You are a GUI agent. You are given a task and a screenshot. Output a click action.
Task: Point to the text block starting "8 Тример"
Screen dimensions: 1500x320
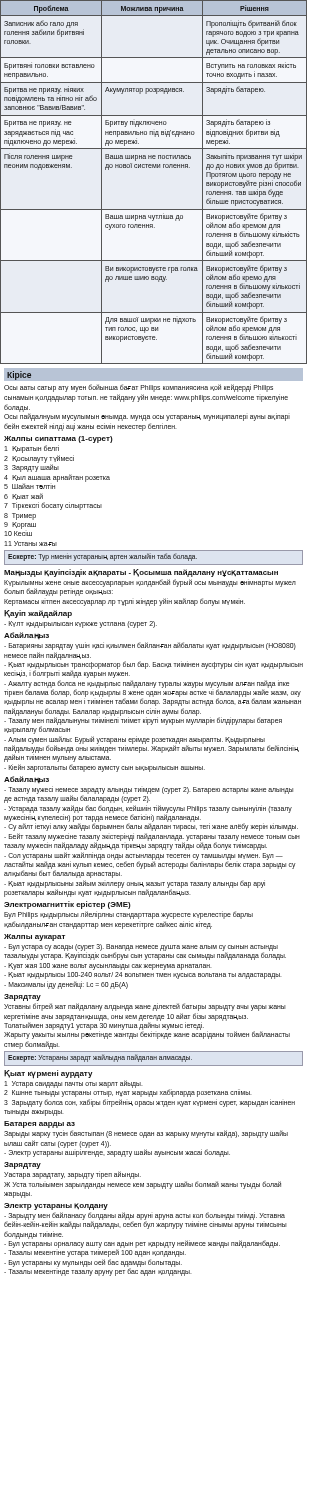[x=20, y=515]
